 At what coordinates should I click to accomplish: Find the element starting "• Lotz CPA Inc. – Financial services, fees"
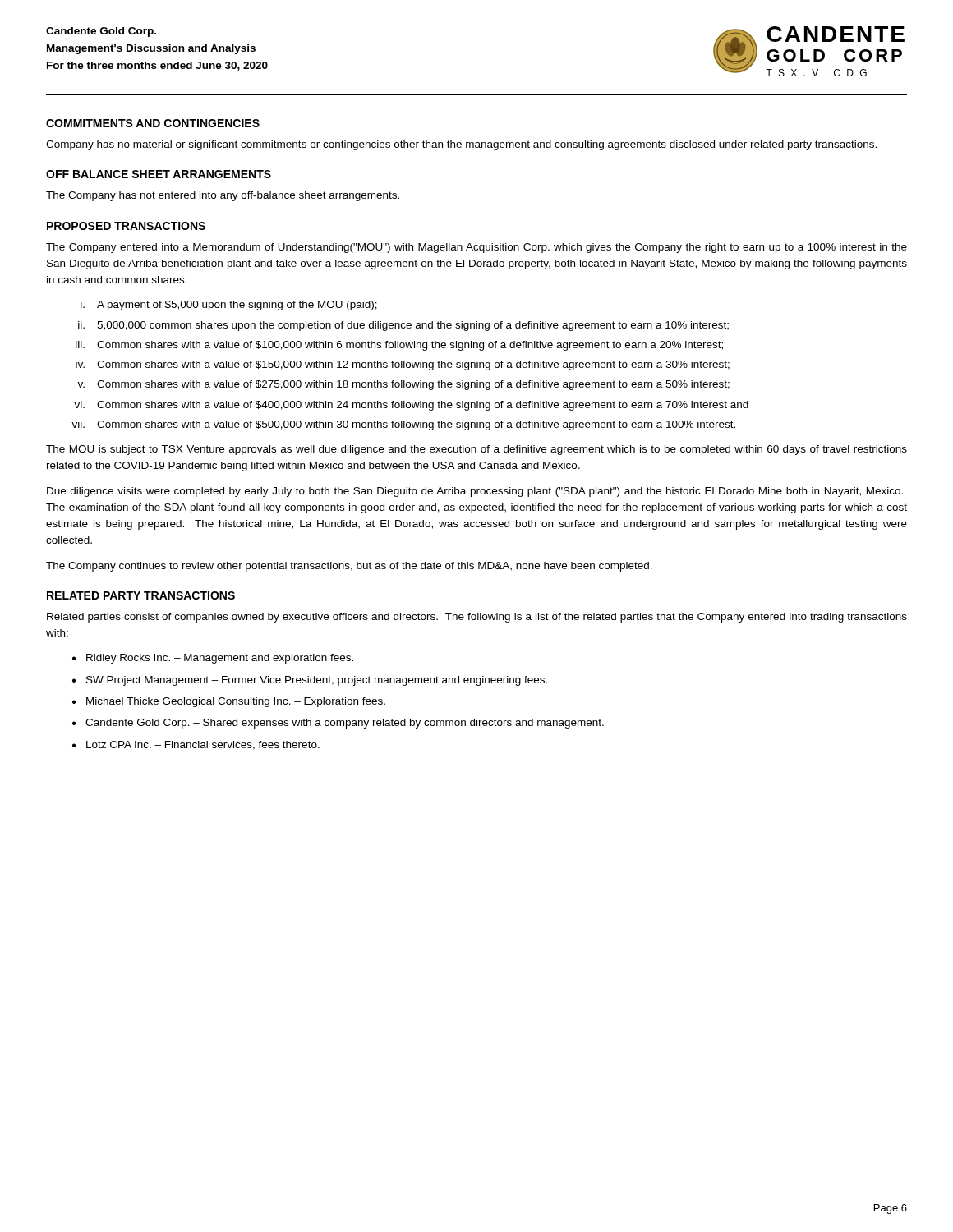[x=196, y=745]
